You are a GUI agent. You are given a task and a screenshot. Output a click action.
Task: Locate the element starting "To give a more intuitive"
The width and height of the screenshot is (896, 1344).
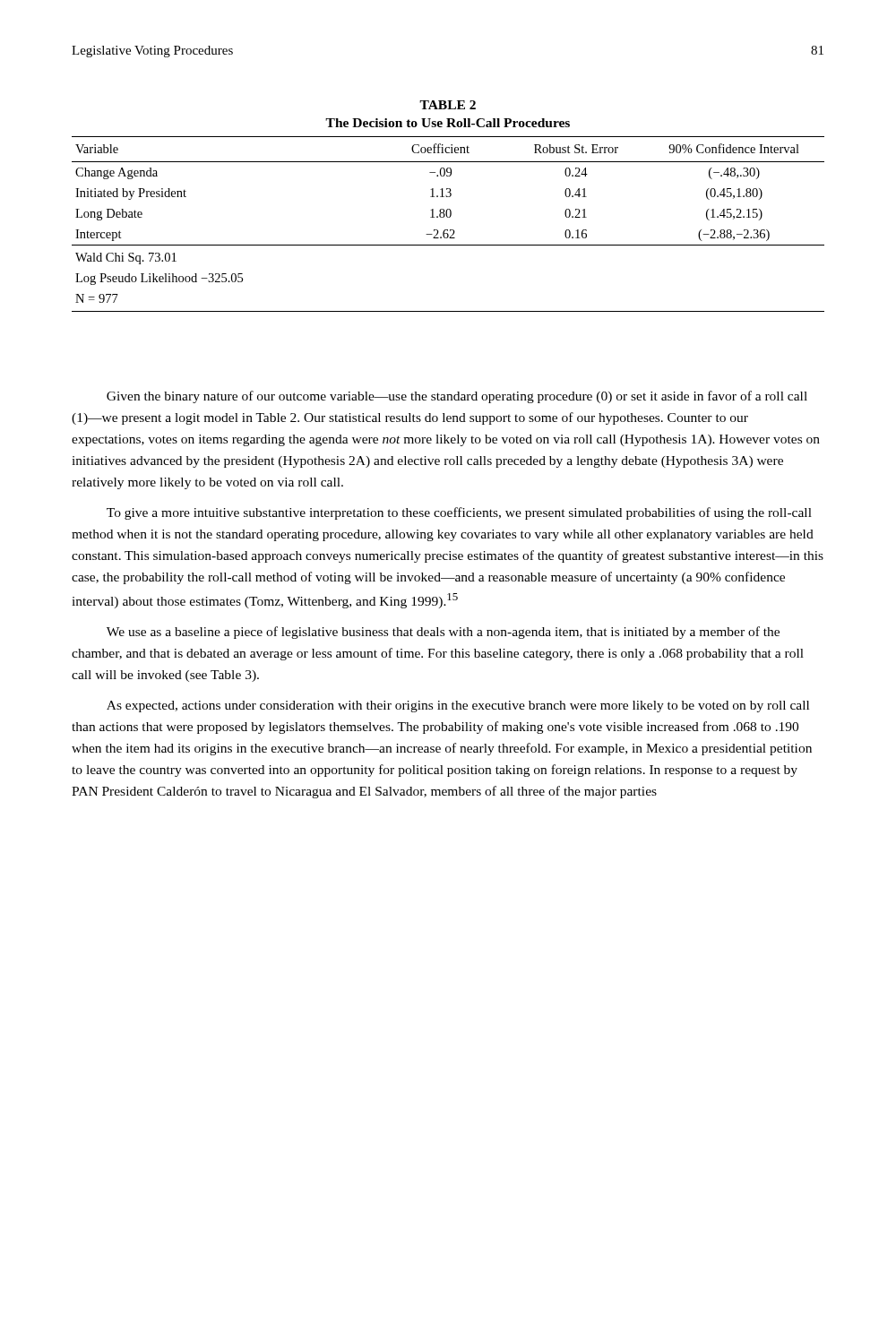448,557
